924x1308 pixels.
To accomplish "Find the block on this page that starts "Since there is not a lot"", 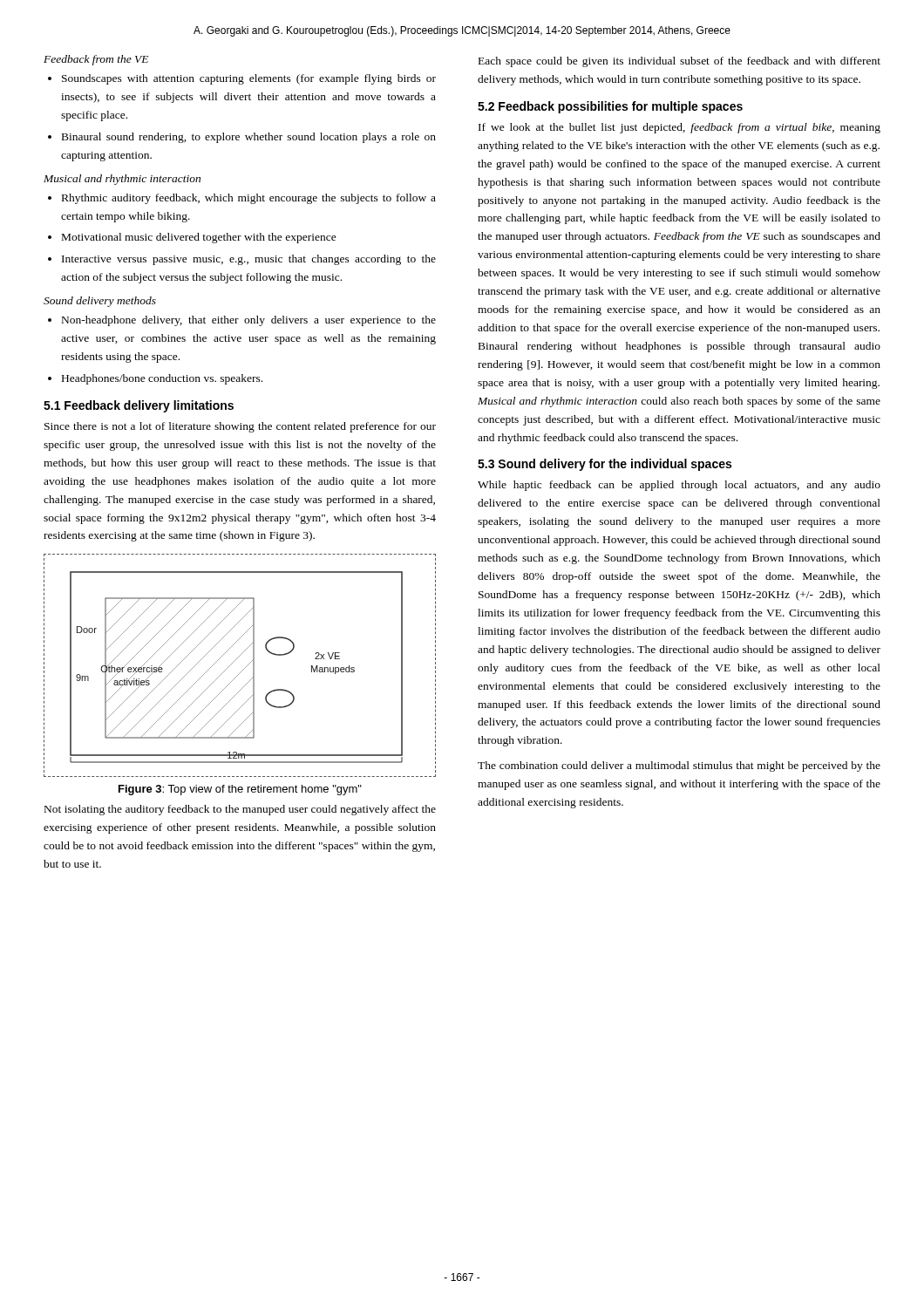I will [240, 481].
